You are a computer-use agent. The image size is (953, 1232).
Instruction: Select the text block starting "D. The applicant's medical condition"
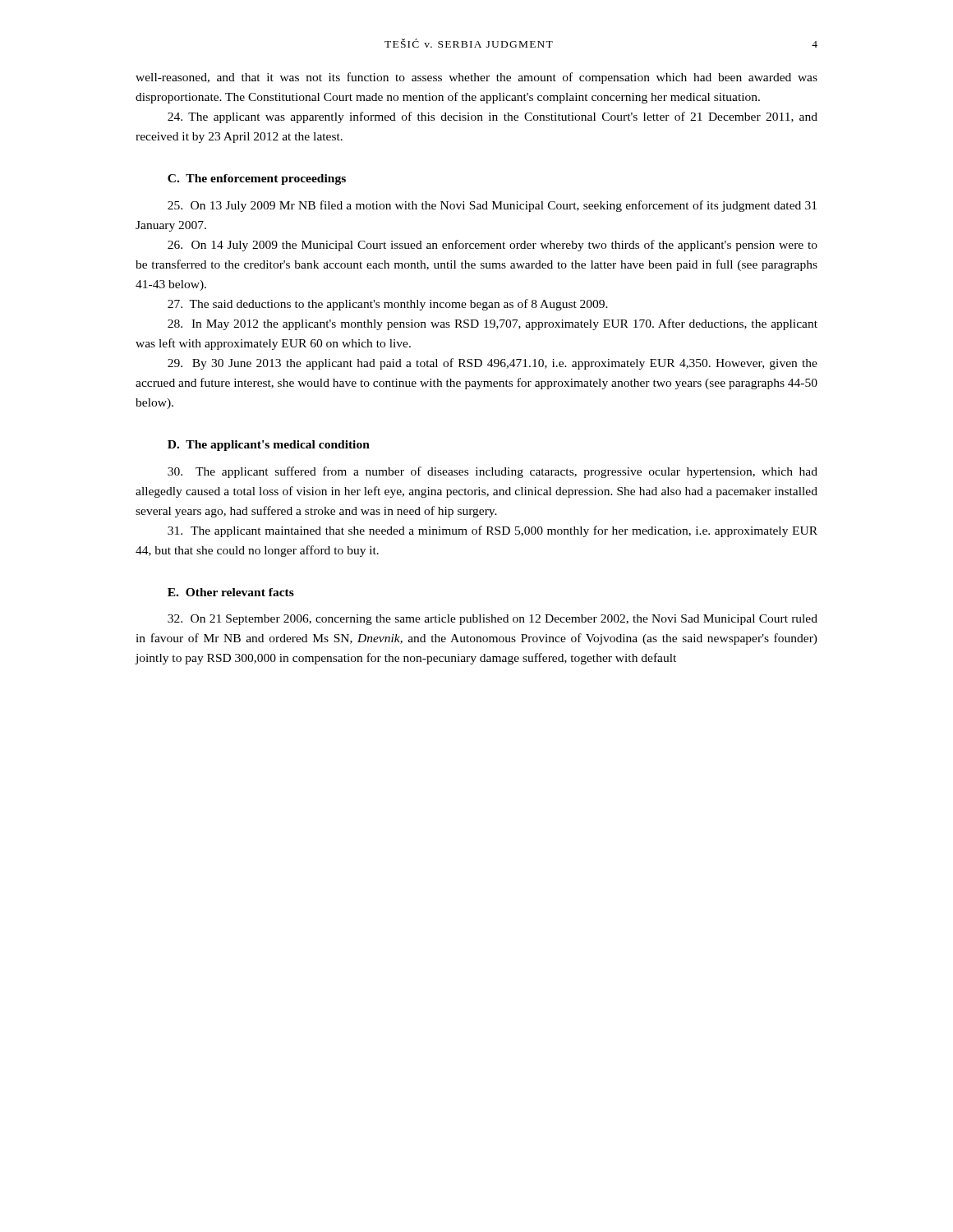[268, 444]
